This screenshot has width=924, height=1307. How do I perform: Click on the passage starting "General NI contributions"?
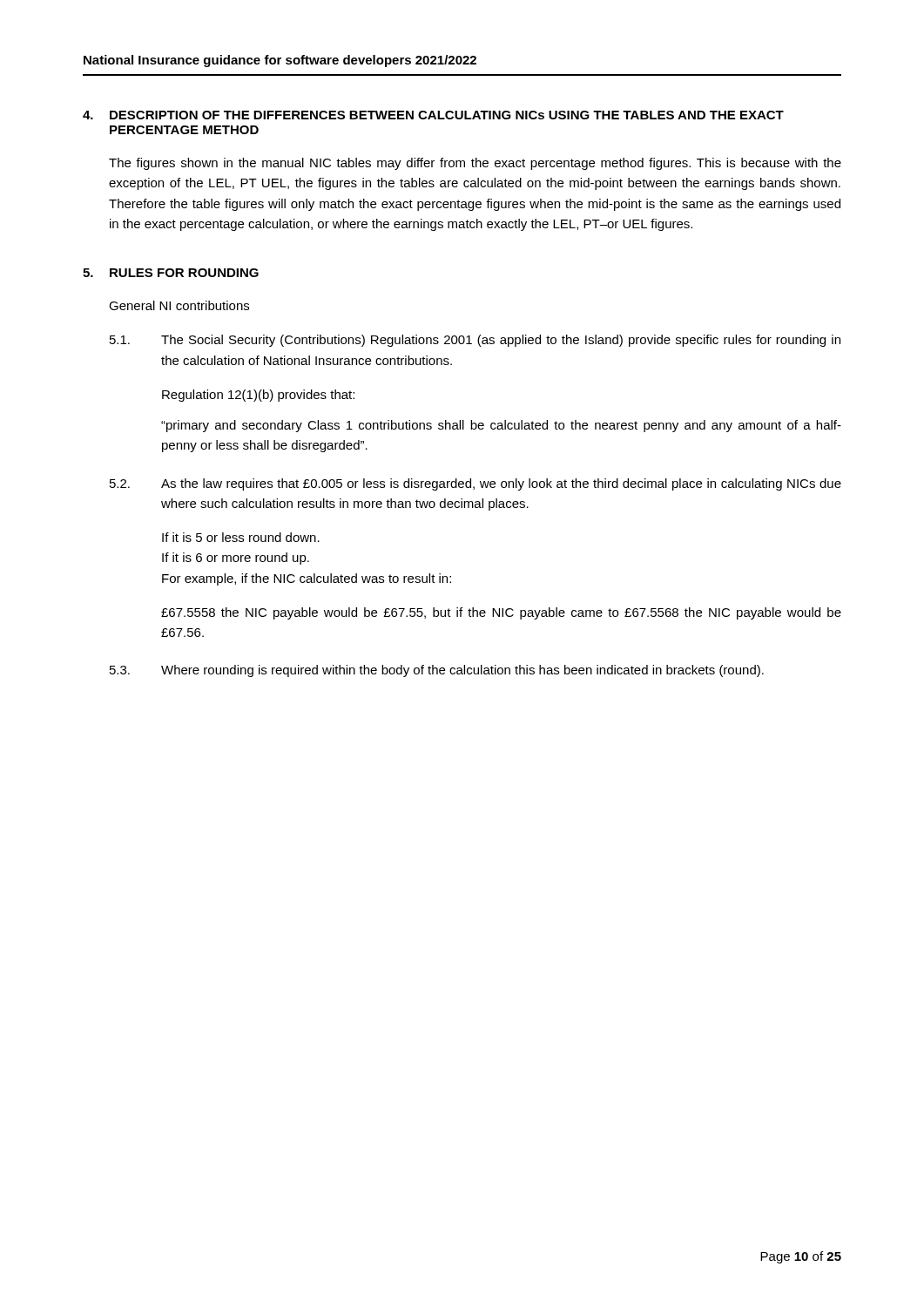pyautogui.click(x=179, y=305)
